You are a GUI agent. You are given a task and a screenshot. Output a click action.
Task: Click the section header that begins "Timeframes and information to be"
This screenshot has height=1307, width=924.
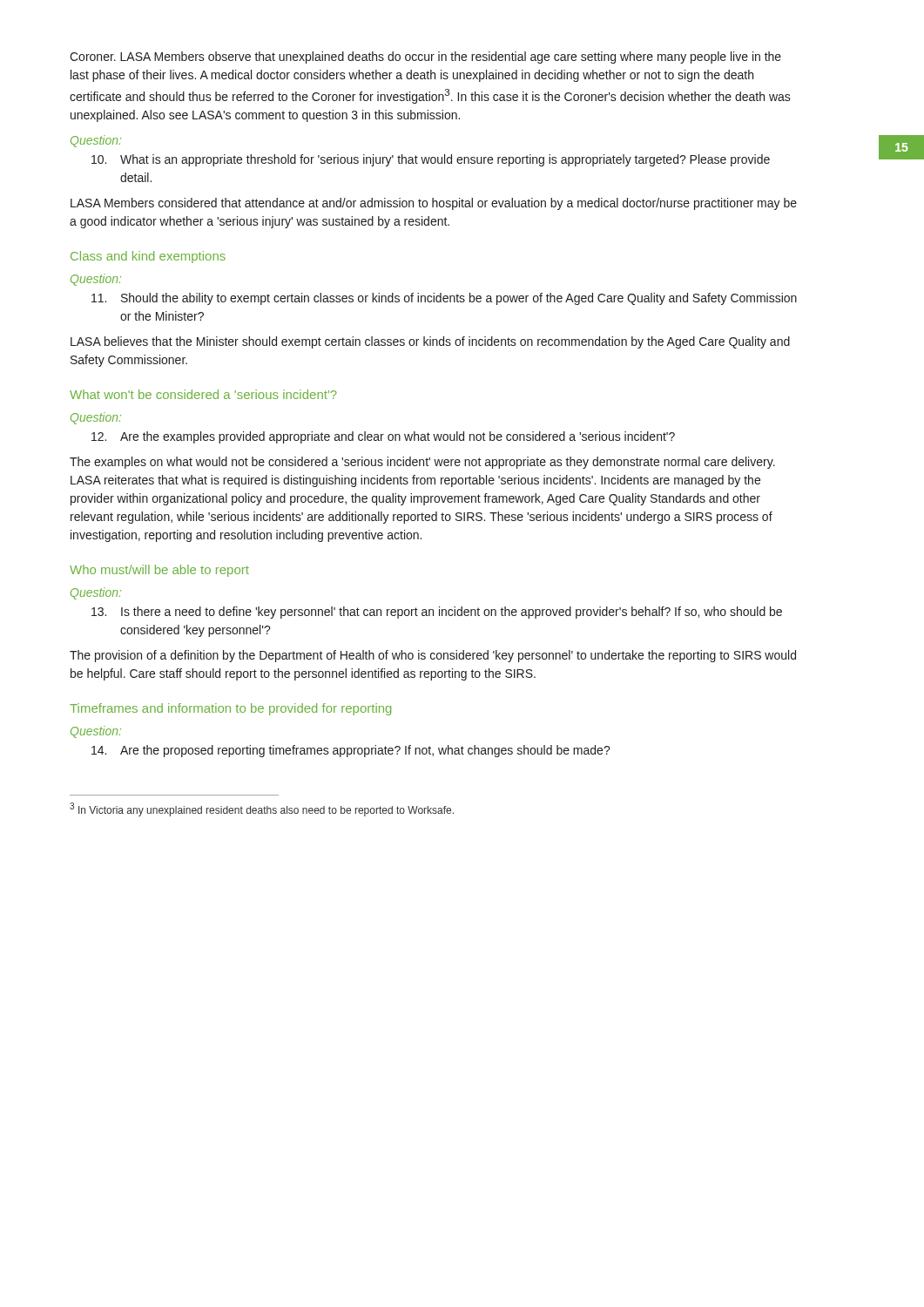231,708
